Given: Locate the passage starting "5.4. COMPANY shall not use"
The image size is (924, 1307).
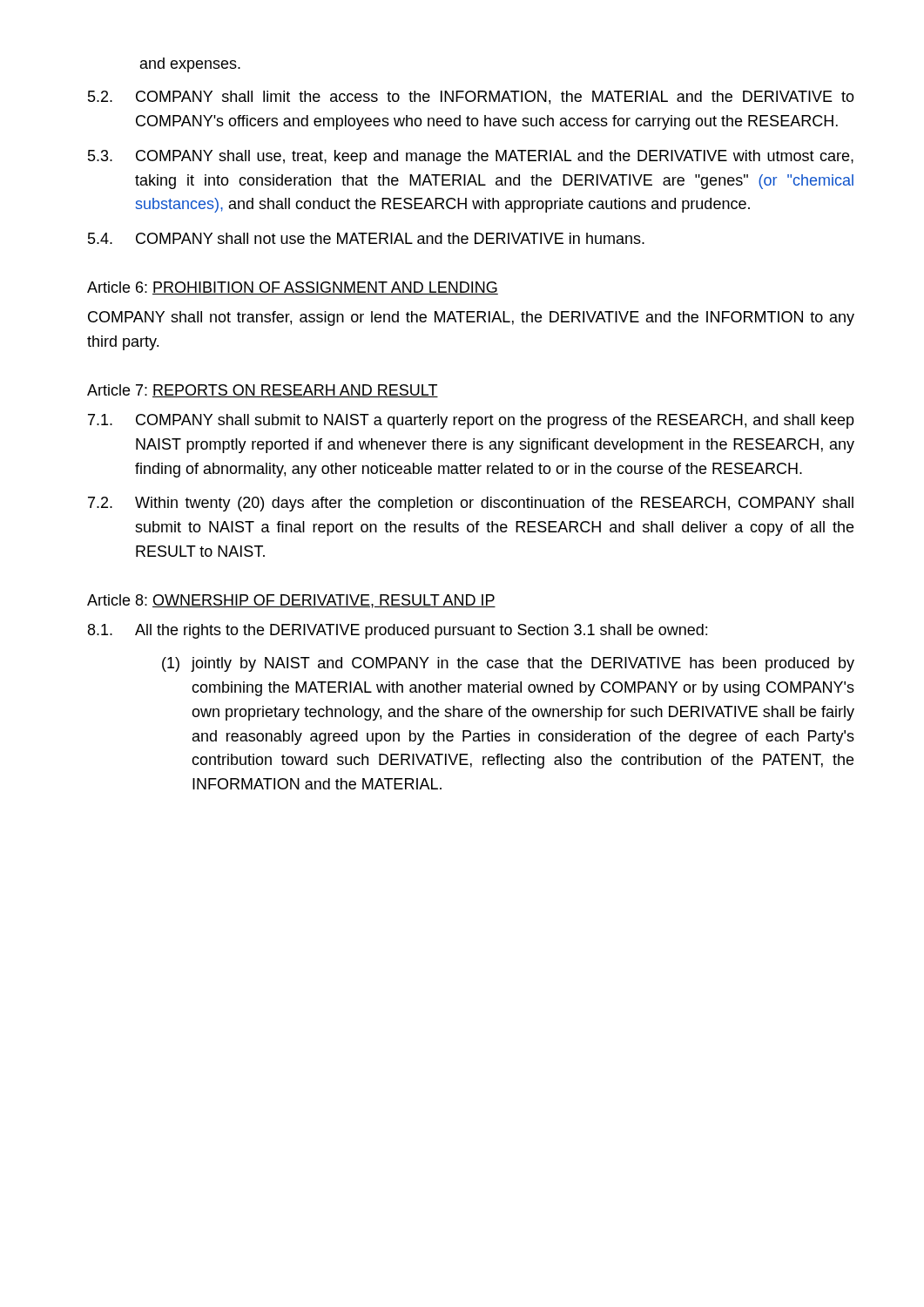Looking at the screenshot, I should (x=471, y=240).
